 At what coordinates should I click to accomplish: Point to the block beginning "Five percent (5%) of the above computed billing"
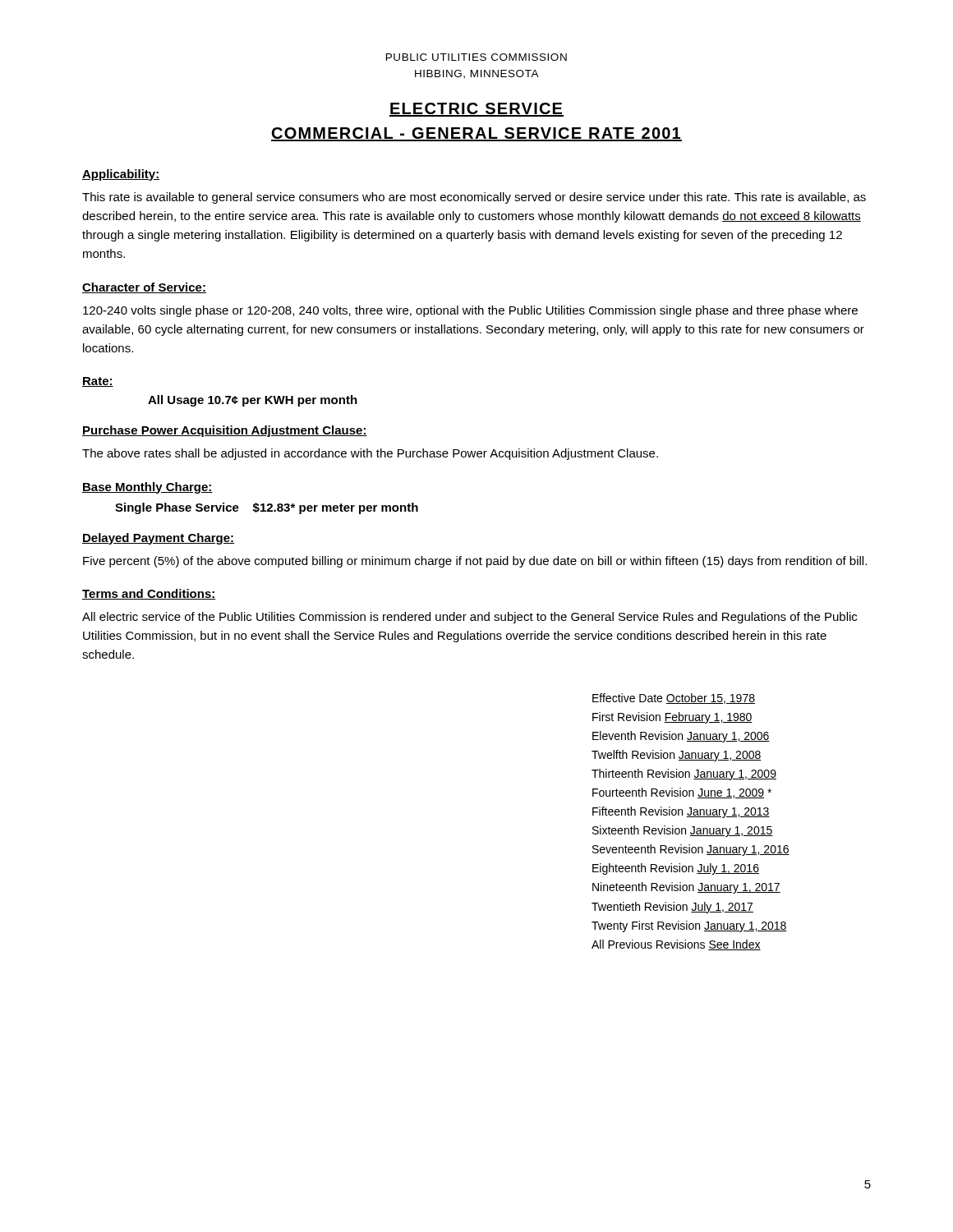coord(475,560)
